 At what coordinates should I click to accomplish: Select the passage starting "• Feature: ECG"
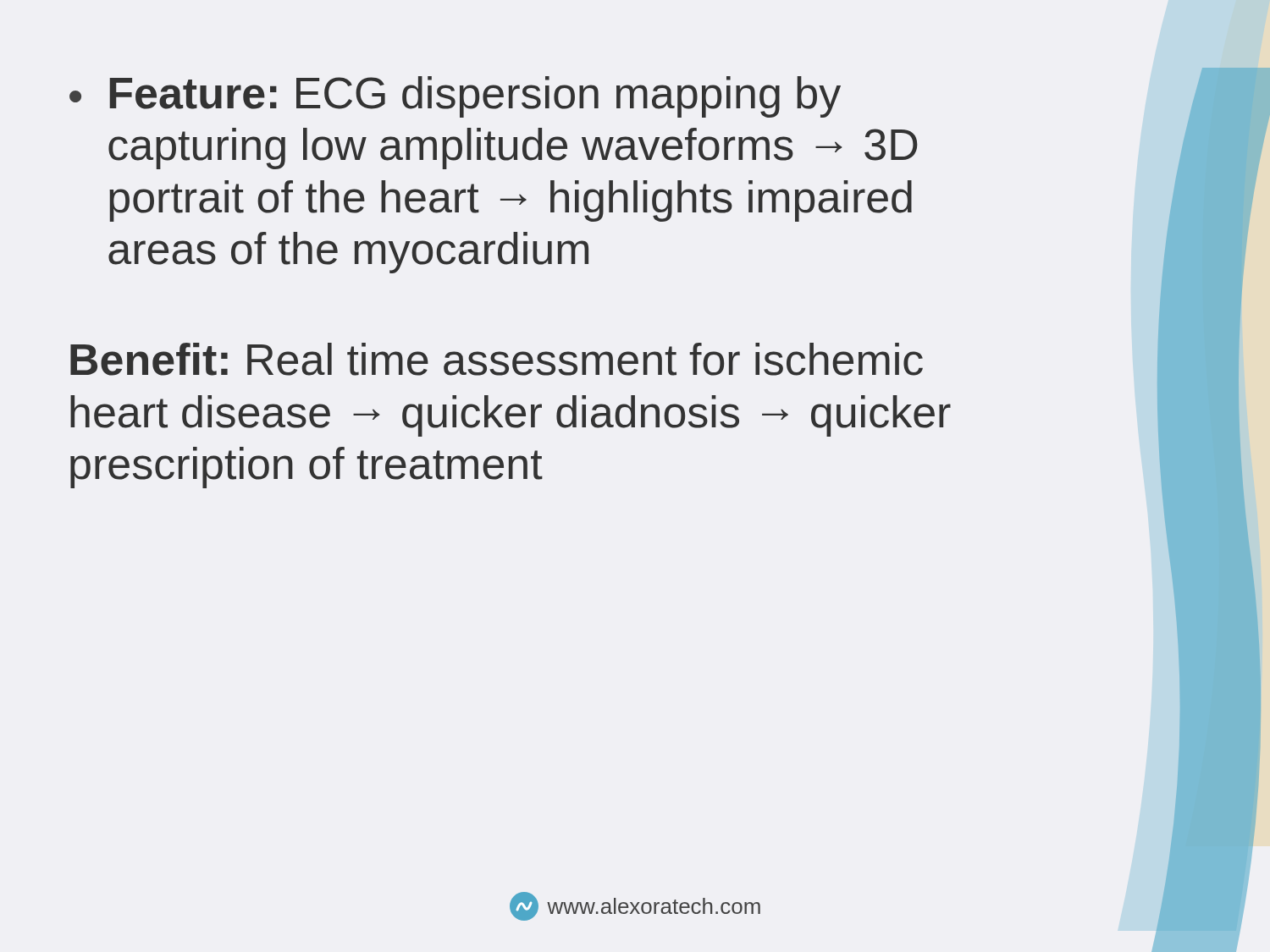click(x=533, y=172)
